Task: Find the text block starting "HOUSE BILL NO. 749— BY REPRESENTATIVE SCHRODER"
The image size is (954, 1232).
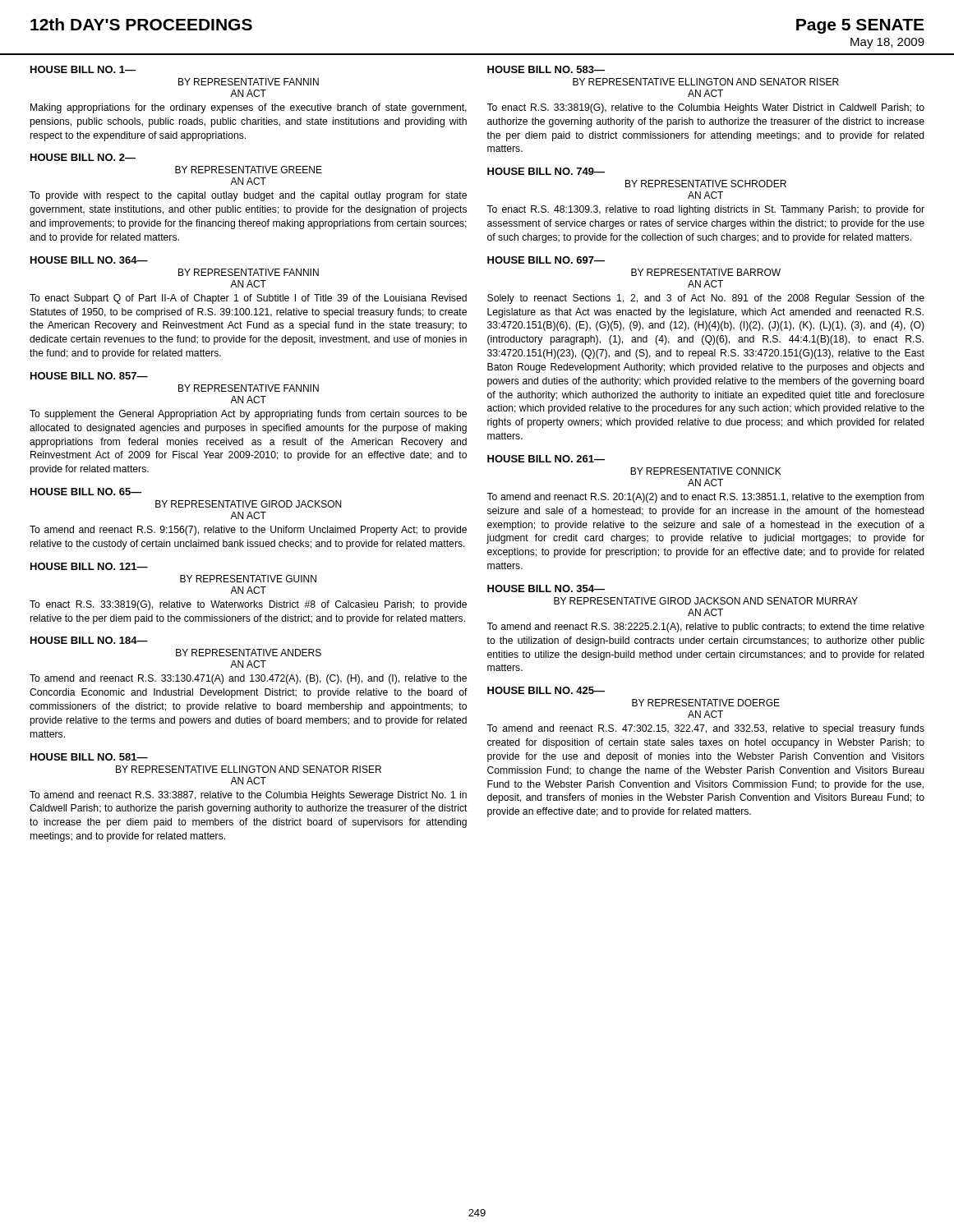Action: click(x=706, y=205)
